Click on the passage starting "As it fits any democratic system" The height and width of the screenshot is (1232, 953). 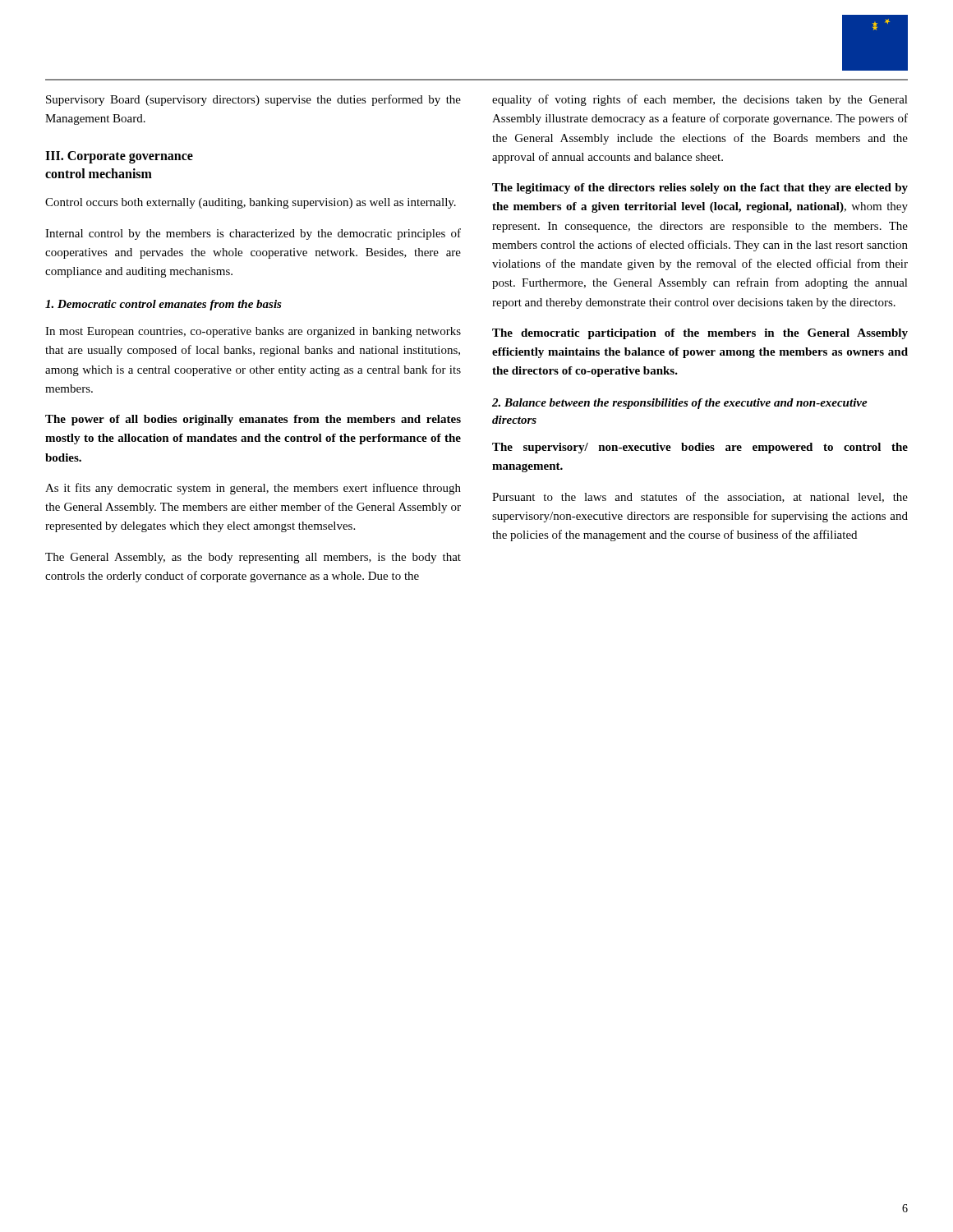coord(253,507)
